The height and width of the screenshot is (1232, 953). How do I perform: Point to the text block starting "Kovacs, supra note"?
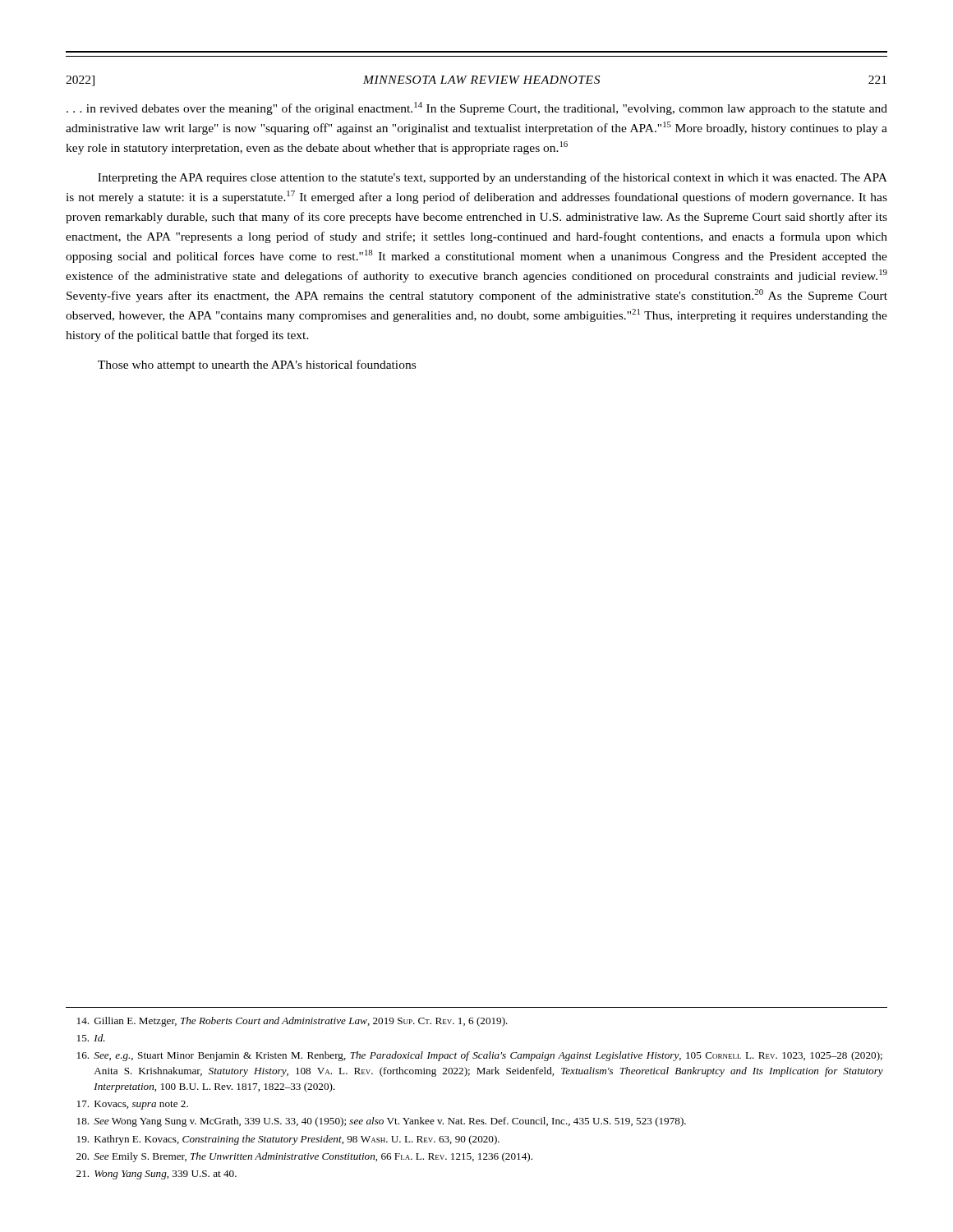133,1105
